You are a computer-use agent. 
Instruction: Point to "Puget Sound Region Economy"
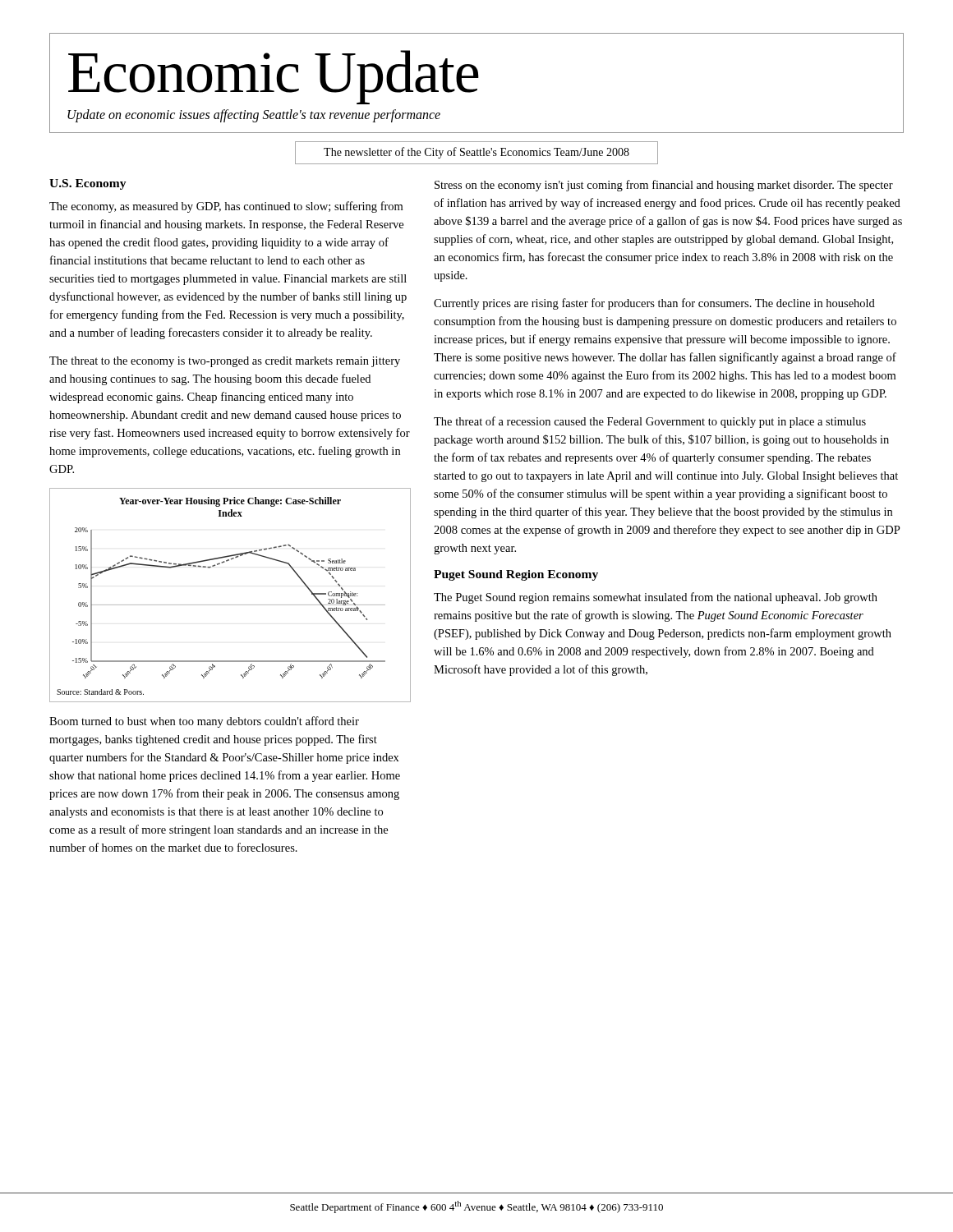pyautogui.click(x=516, y=574)
